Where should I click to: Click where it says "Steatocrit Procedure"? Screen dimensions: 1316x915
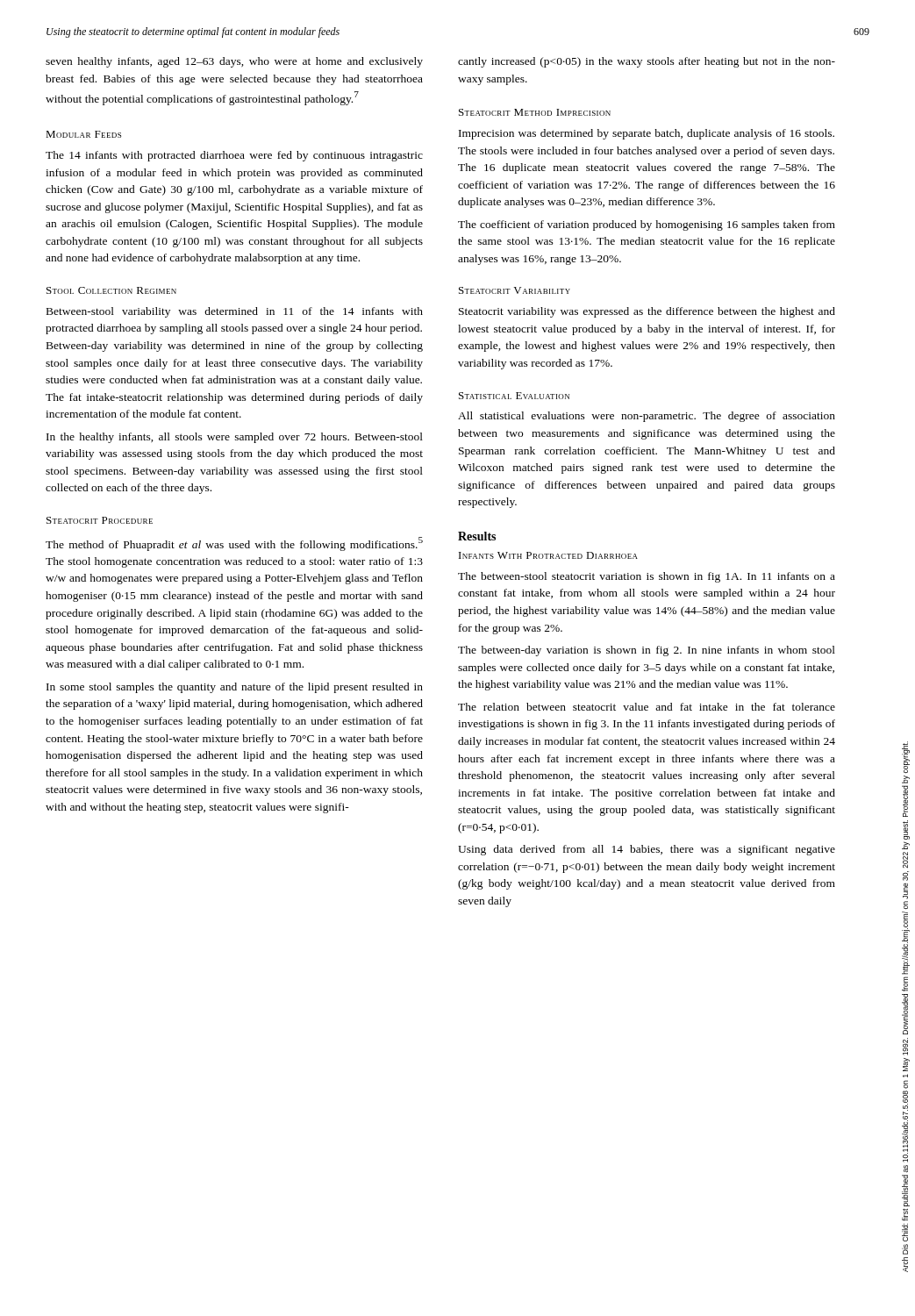[x=100, y=520]
